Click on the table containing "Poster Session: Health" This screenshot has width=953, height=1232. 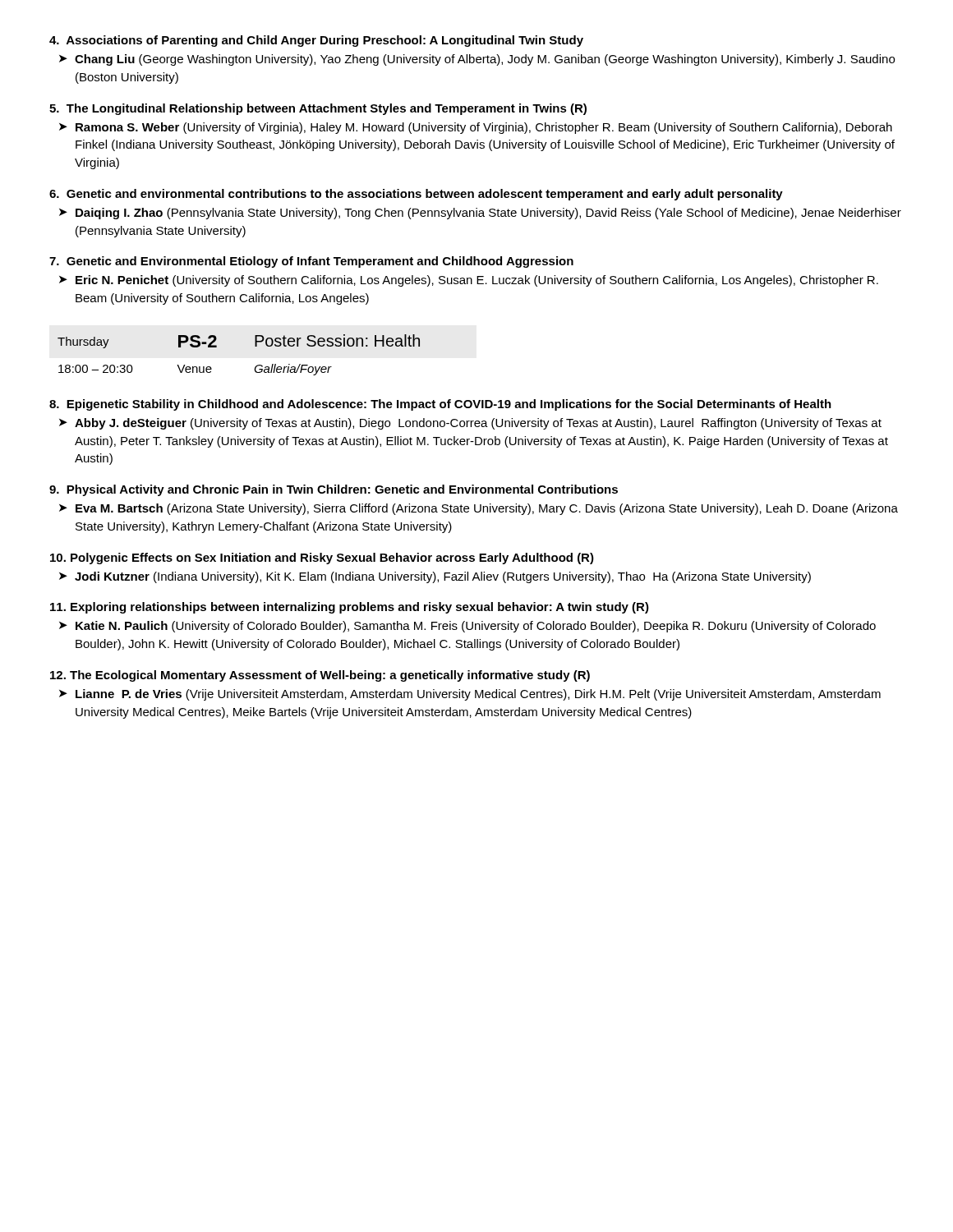tap(476, 352)
